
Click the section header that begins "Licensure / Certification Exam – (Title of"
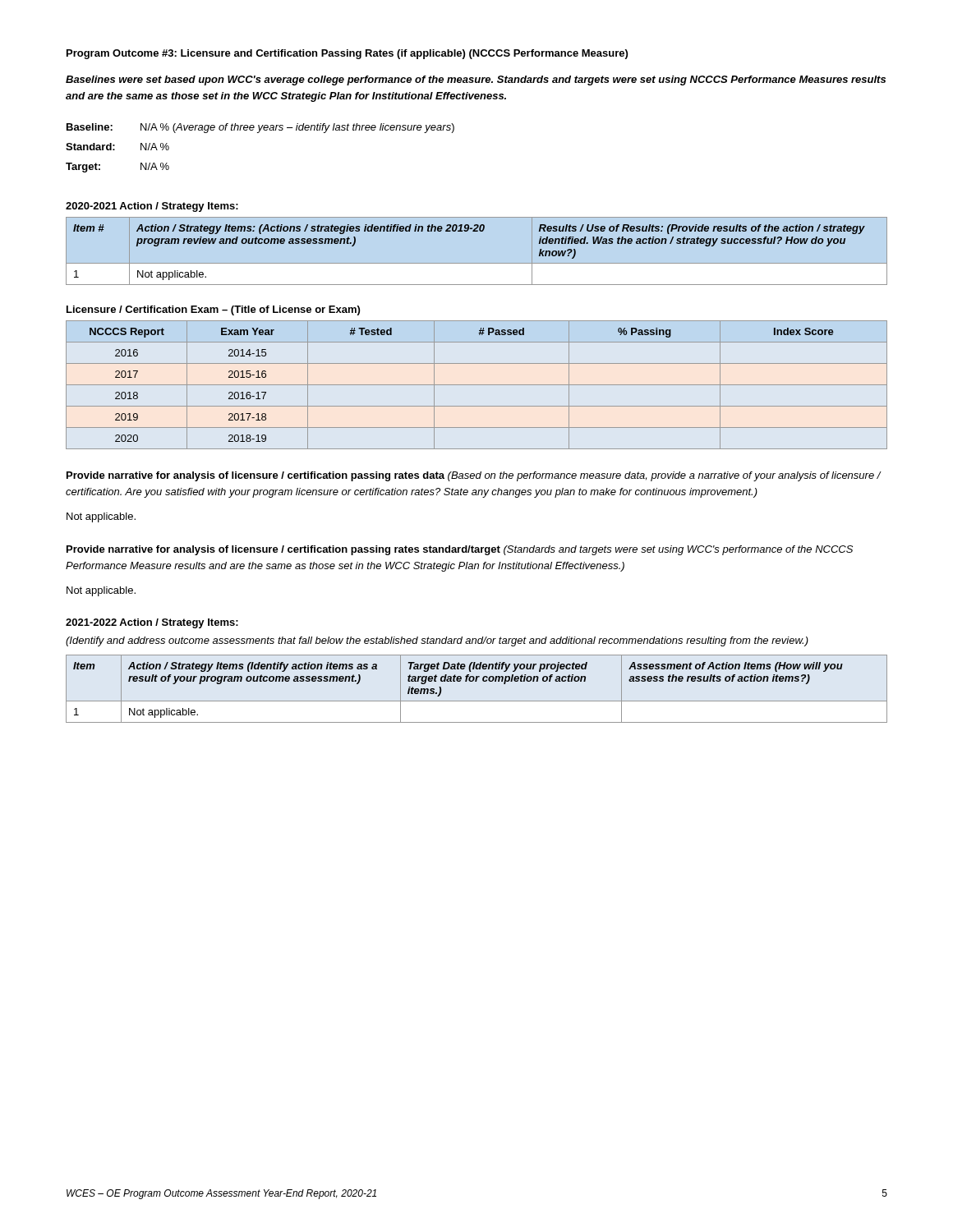pyautogui.click(x=213, y=309)
